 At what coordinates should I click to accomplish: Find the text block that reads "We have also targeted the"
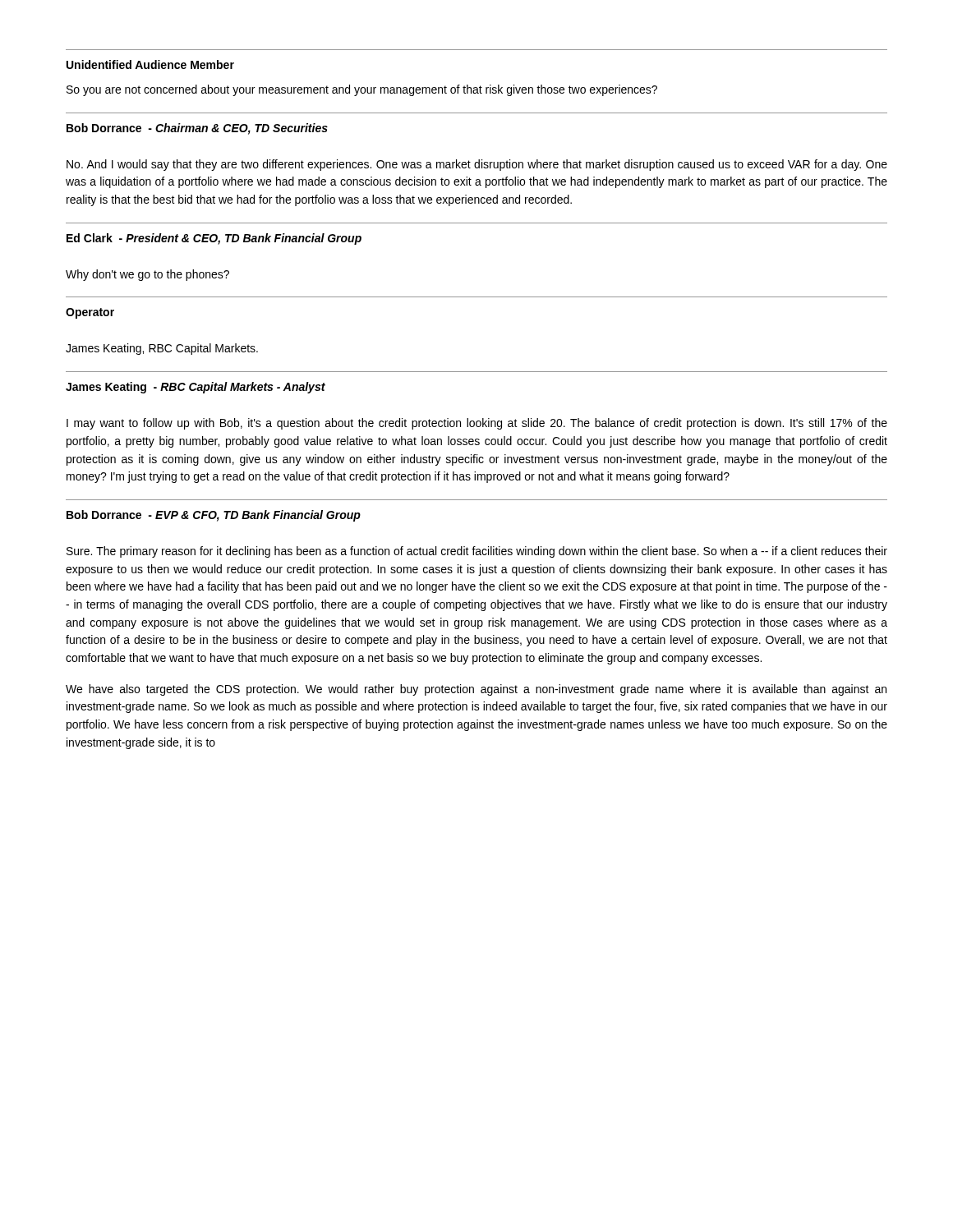pos(476,716)
